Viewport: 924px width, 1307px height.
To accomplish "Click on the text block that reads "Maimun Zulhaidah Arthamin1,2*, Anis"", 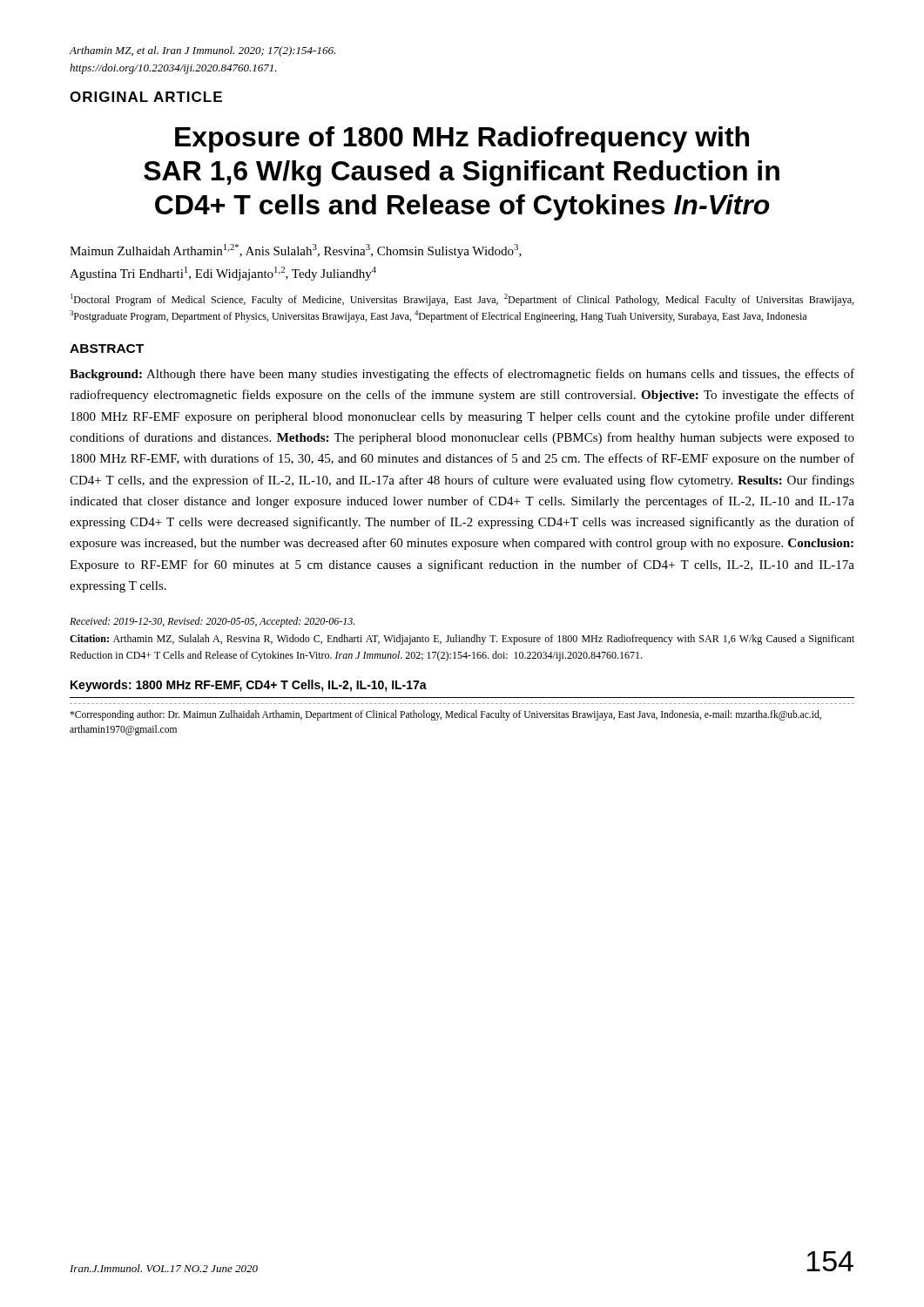I will click(x=296, y=261).
